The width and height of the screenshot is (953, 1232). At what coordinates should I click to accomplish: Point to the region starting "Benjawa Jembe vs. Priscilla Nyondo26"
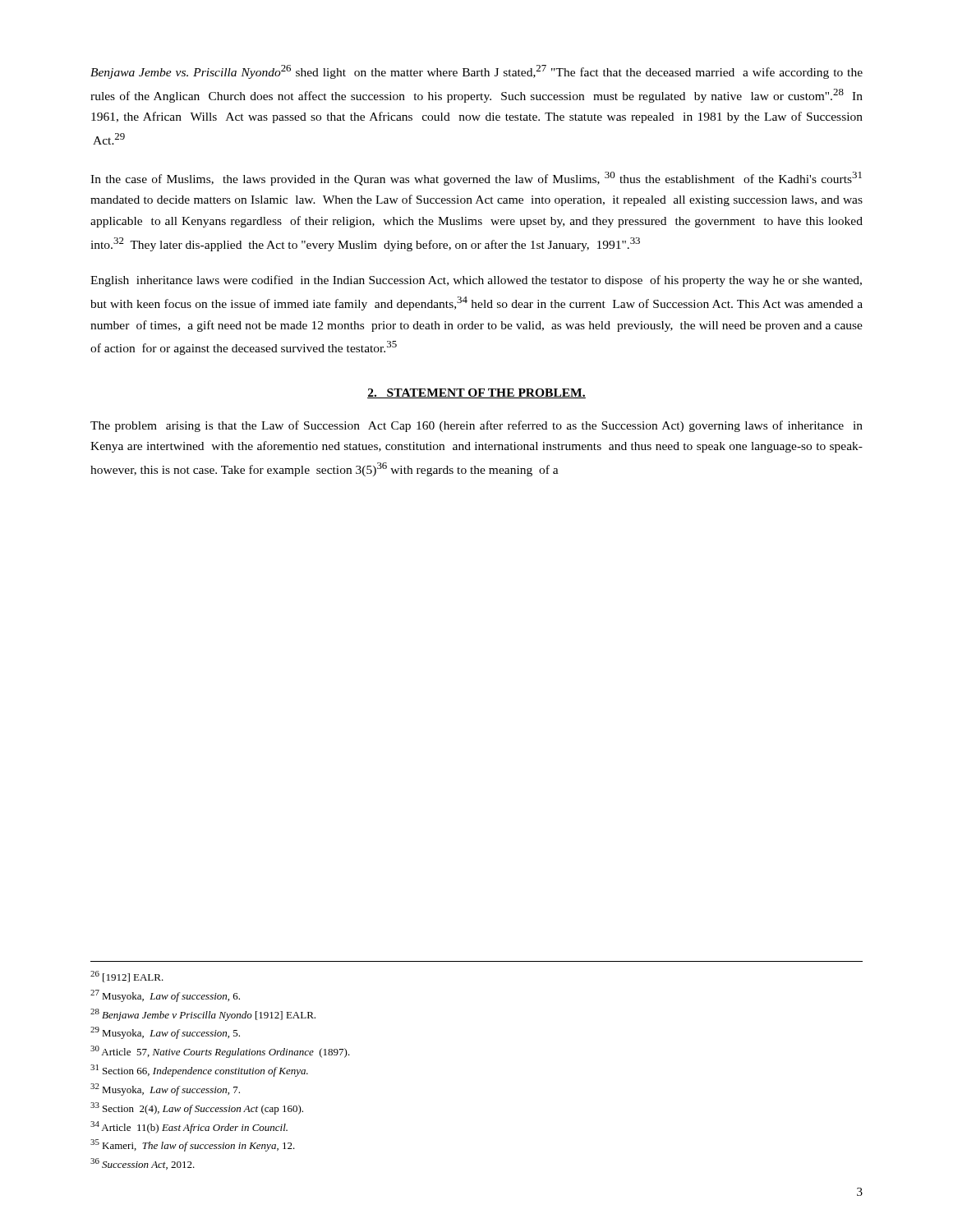476,104
